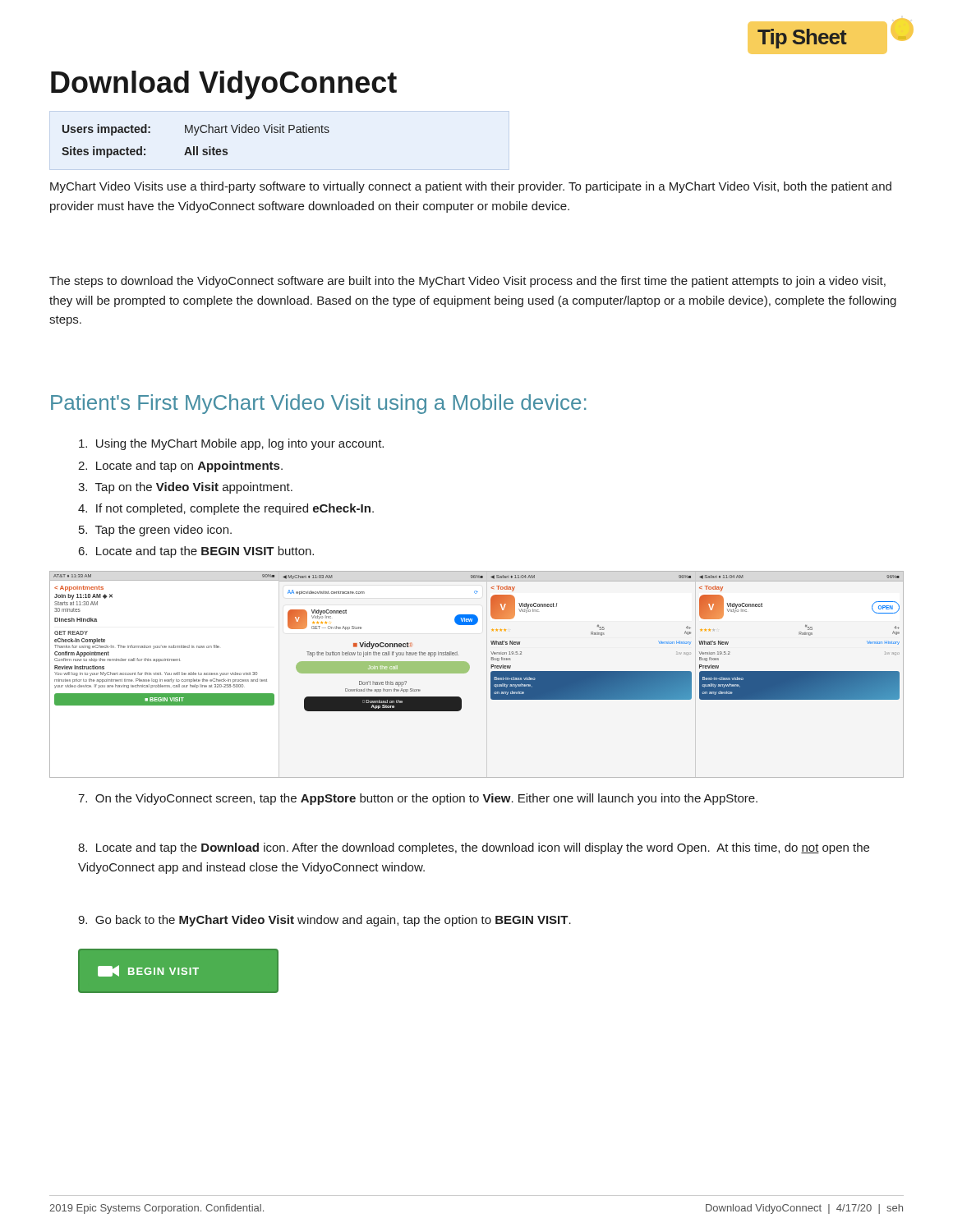Click on the region starting "3. Tap on the Video"

(x=186, y=487)
